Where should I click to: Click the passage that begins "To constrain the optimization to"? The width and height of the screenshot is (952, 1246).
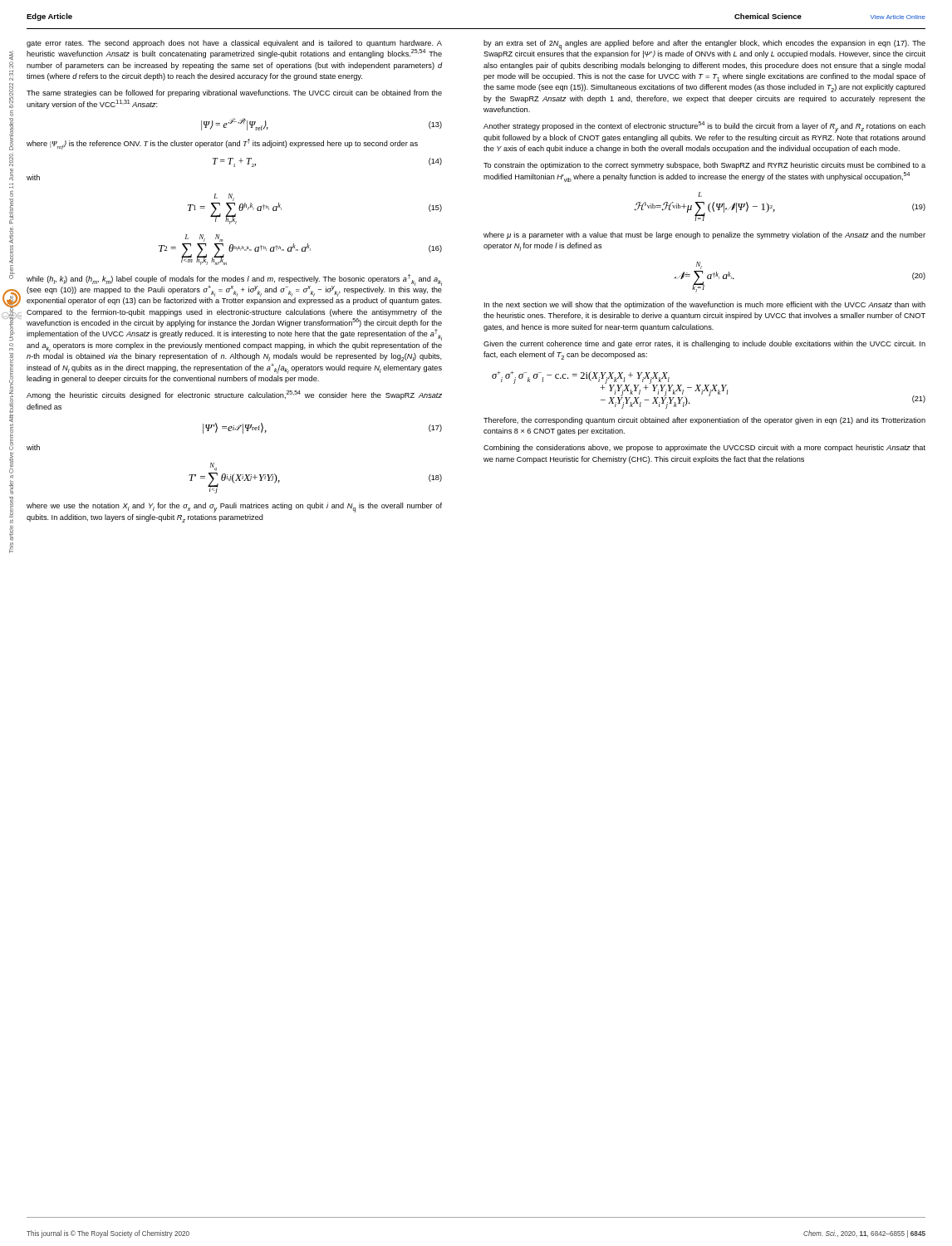coord(704,172)
